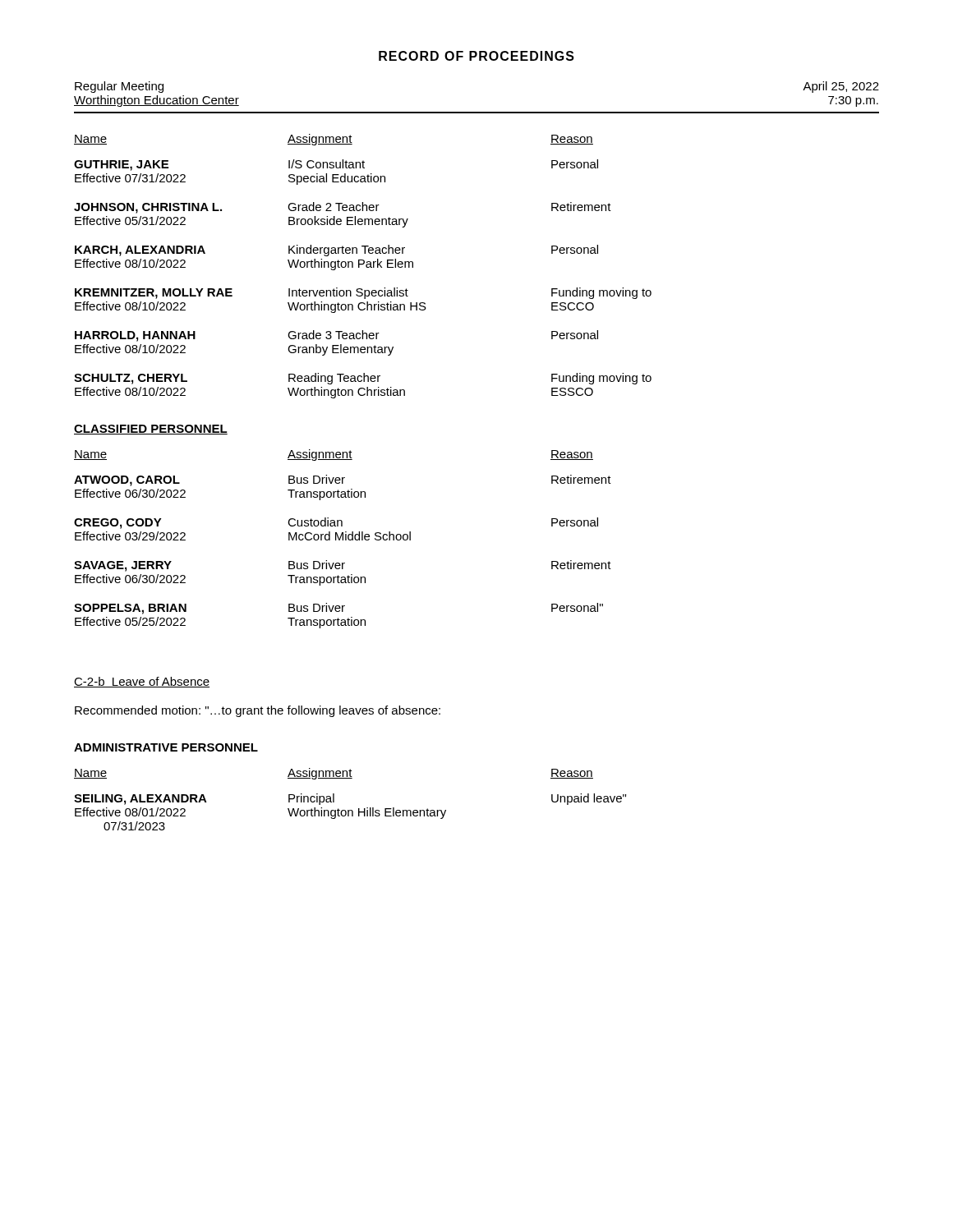The width and height of the screenshot is (953, 1232).
Task: Locate the text "Funding moving toESCCO"
Action: click(601, 299)
